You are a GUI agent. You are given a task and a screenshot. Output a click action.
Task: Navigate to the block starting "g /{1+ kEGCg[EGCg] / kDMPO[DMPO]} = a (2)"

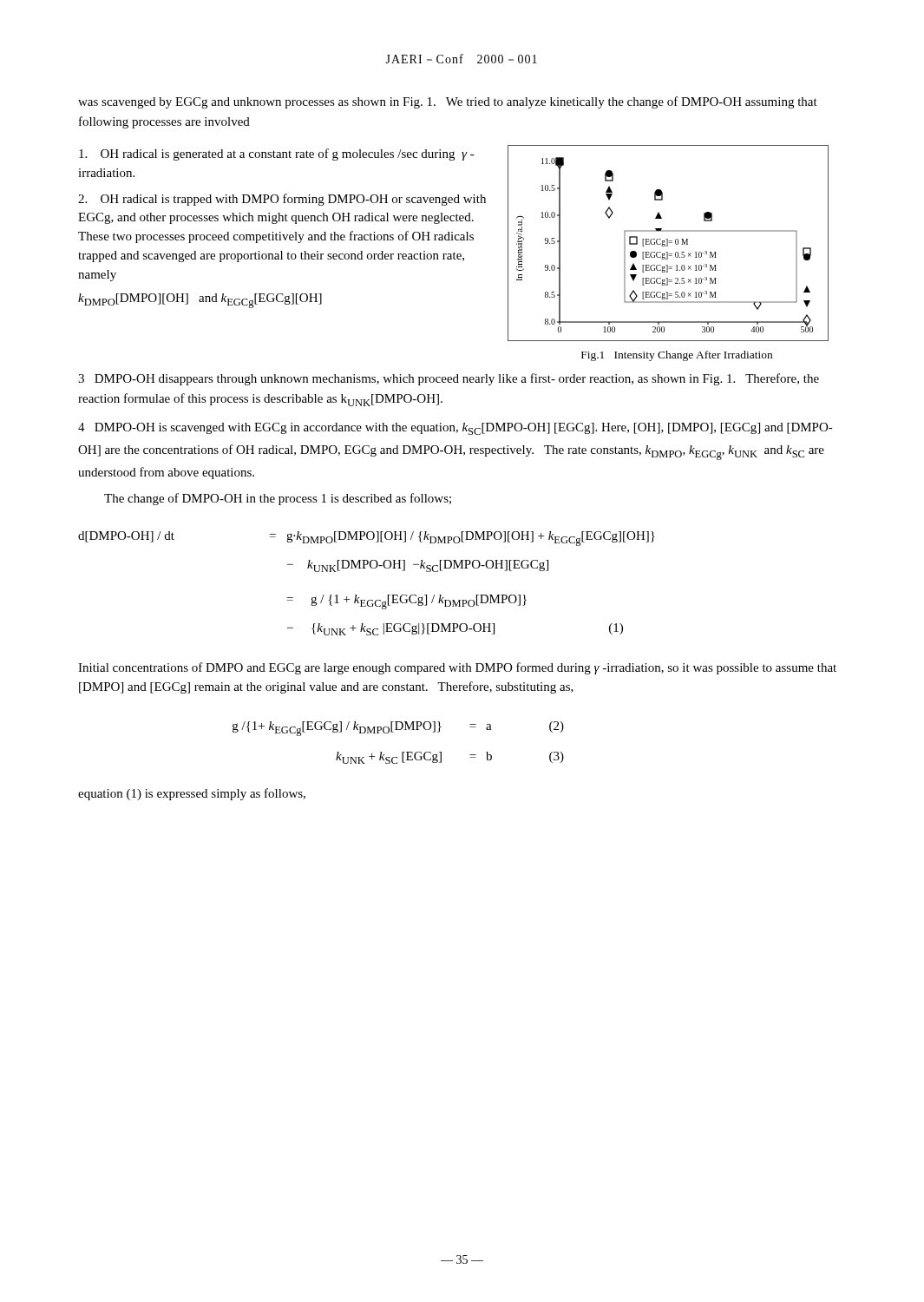pyautogui.click(x=398, y=729)
